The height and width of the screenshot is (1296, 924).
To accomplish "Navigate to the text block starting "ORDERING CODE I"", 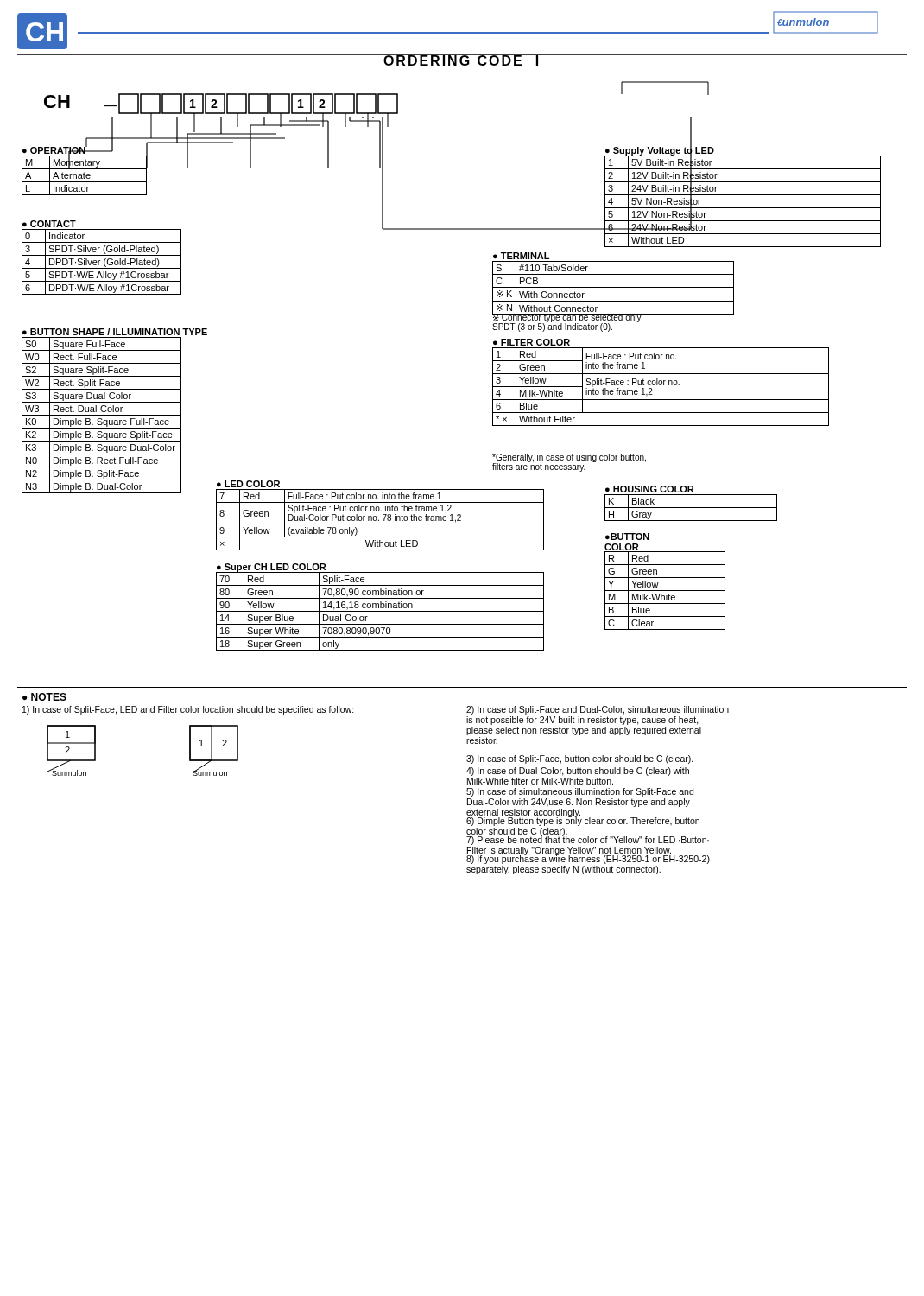I will [x=462, y=61].
